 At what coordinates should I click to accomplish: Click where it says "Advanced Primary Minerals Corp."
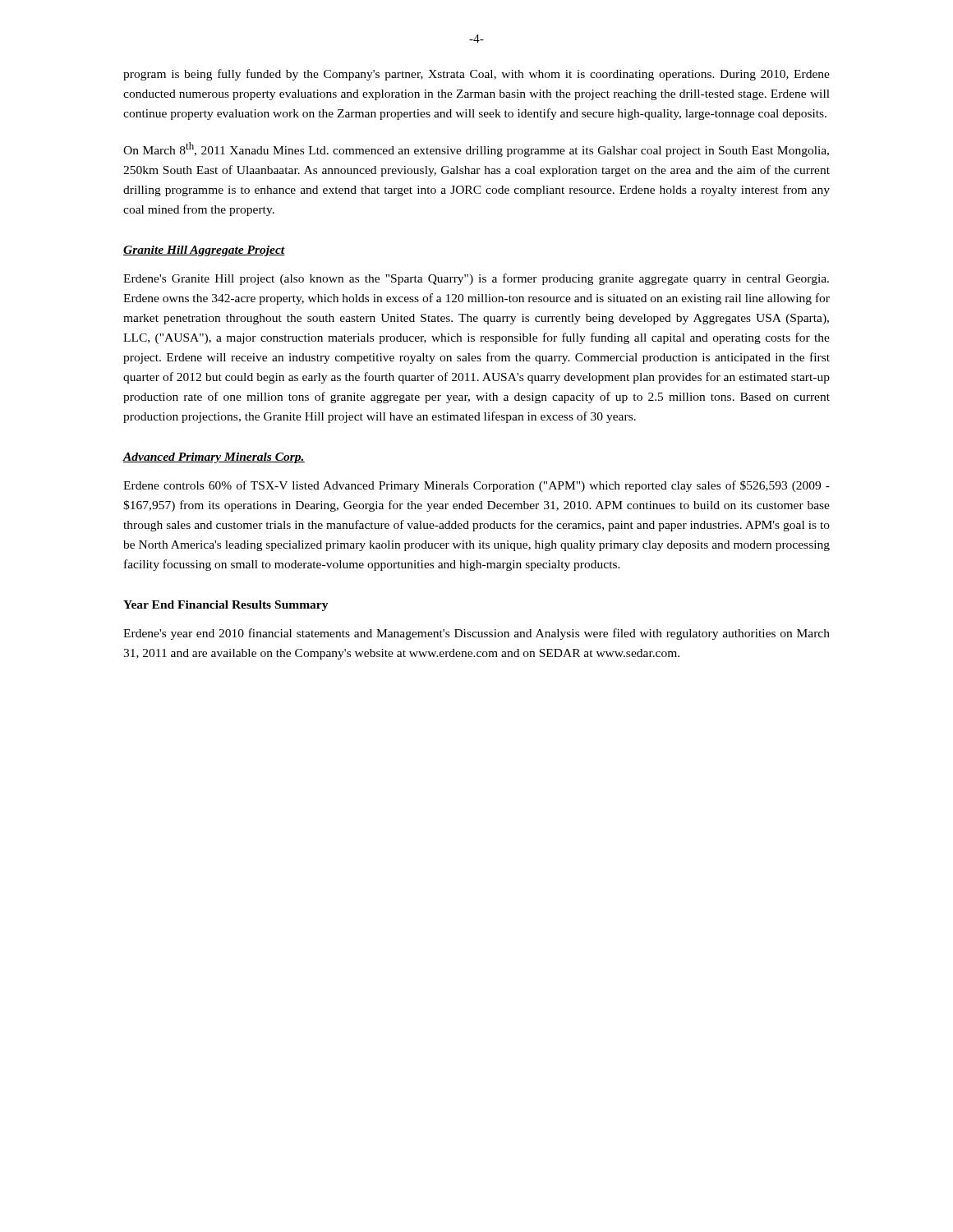214,457
